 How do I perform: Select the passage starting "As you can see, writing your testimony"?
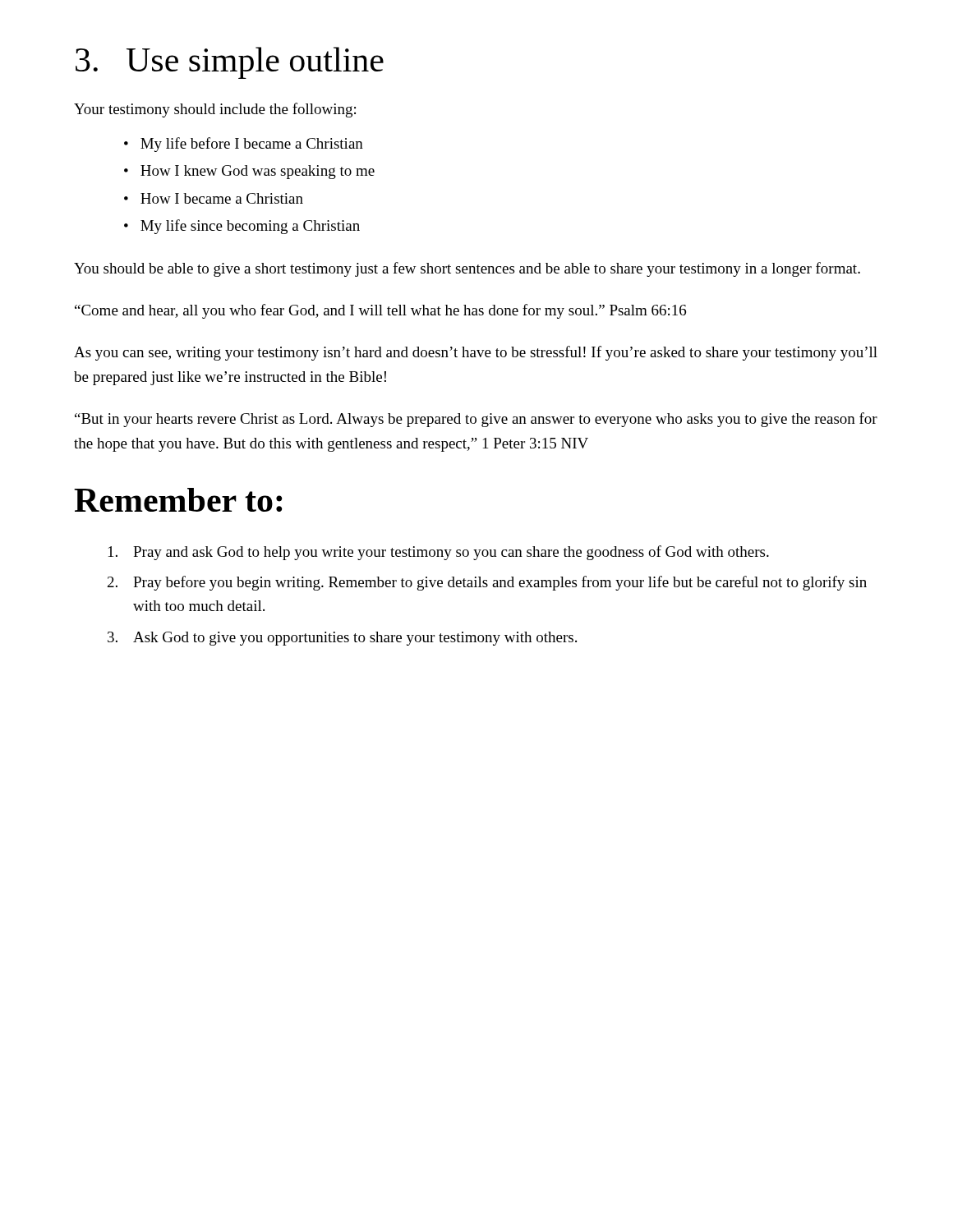pos(476,364)
